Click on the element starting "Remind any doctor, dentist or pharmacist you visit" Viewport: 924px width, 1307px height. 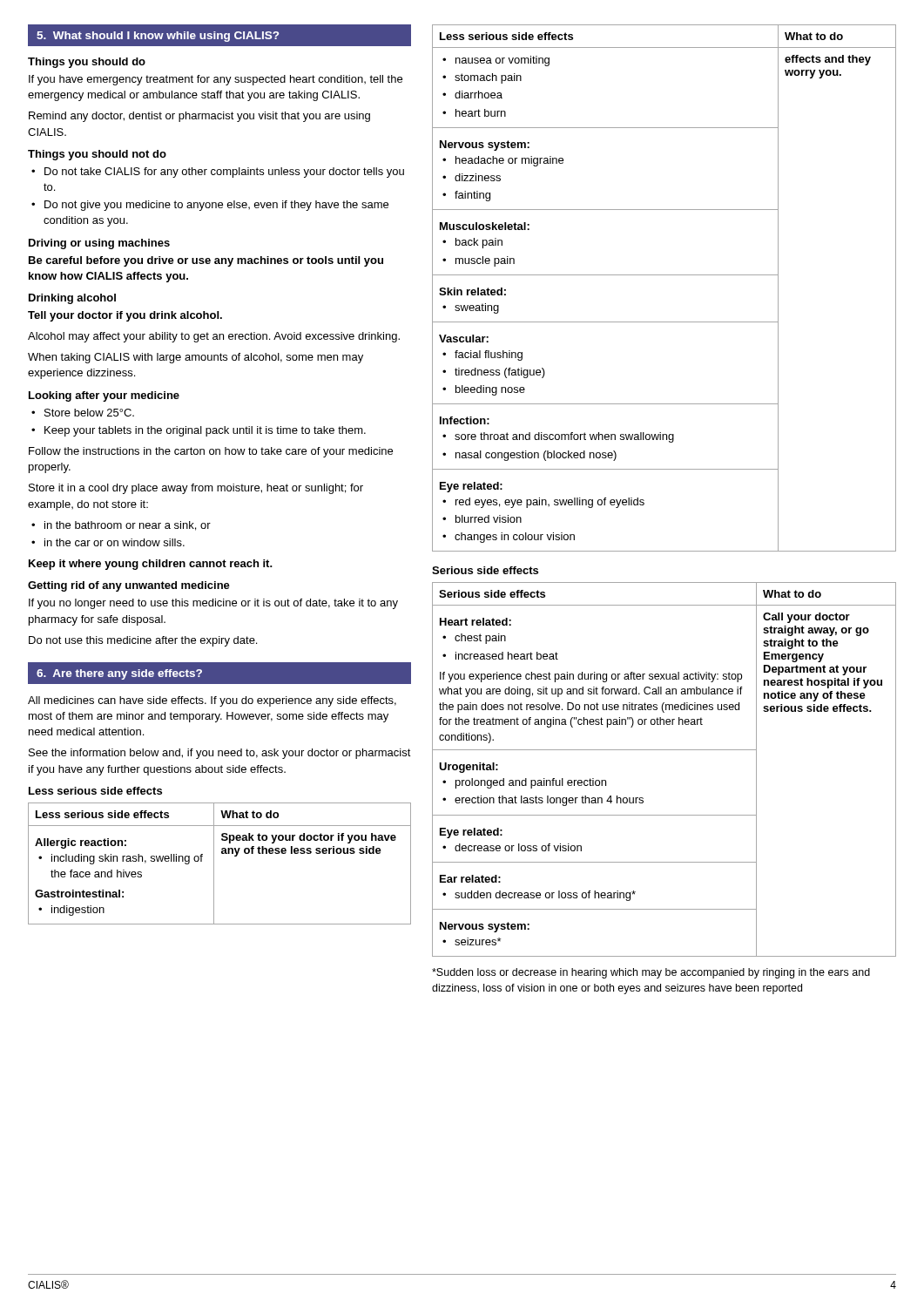(199, 124)
